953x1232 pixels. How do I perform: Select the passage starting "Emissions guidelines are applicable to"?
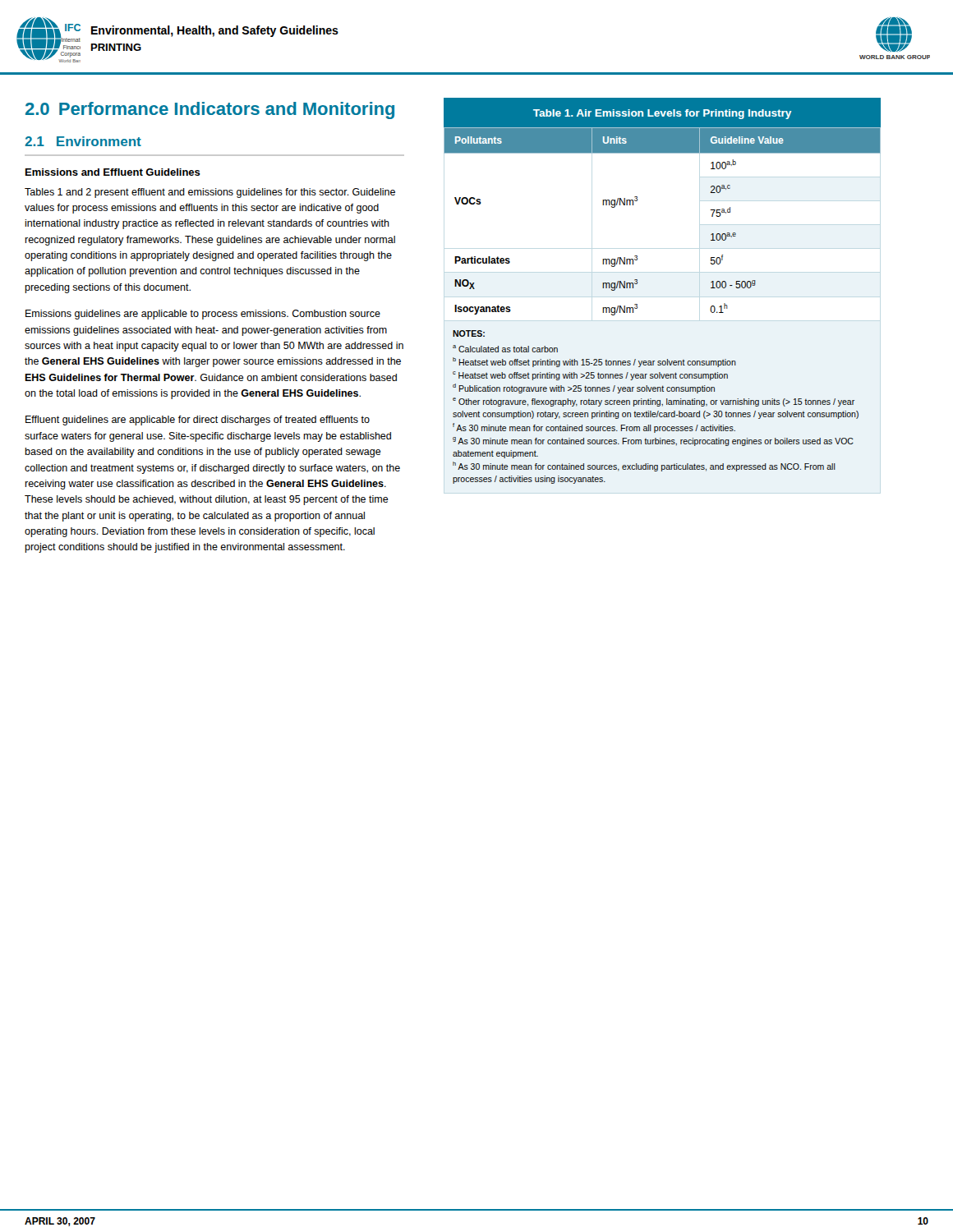pos(214,354)
